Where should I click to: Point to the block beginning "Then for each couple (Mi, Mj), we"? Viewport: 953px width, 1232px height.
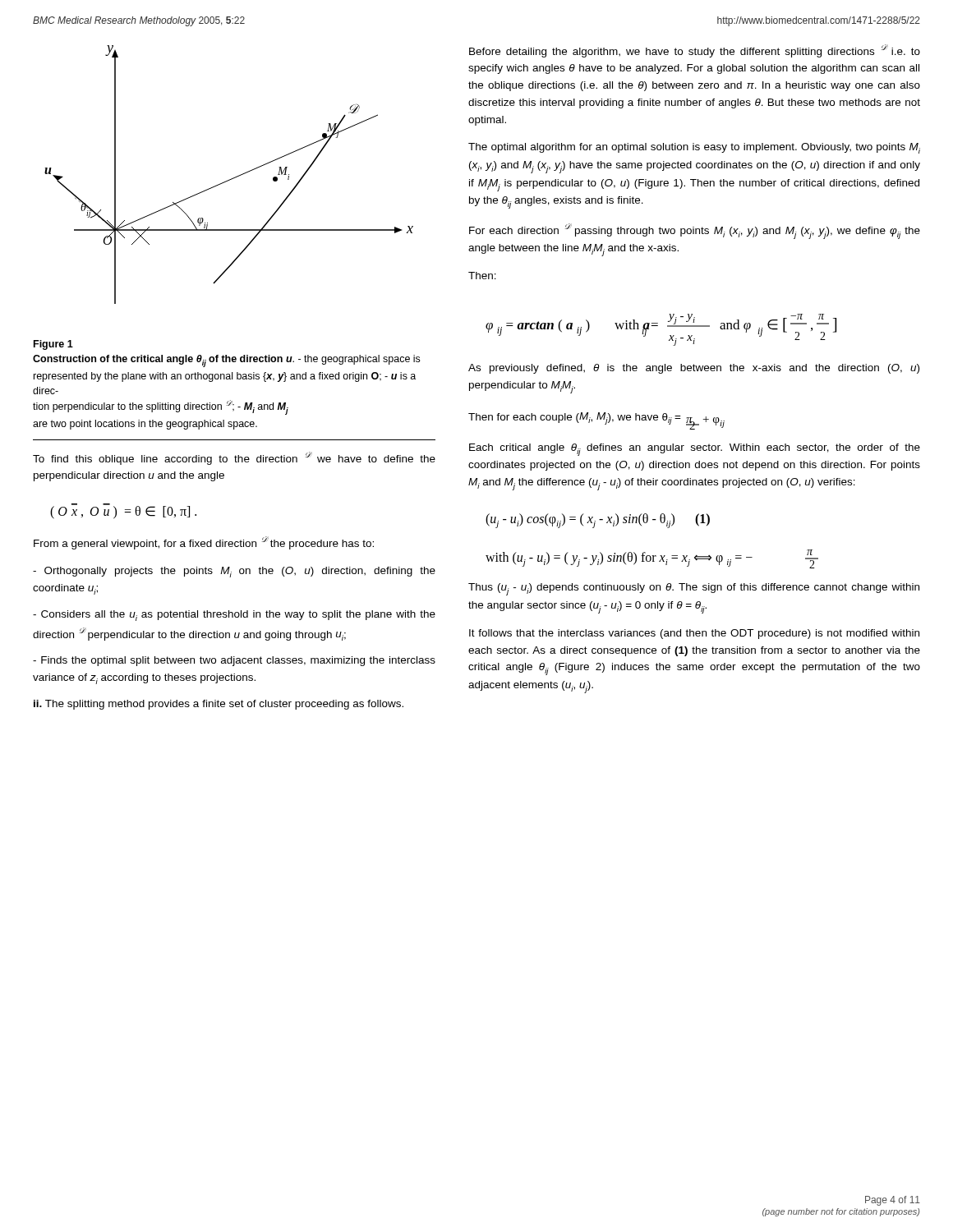point(597,417)
